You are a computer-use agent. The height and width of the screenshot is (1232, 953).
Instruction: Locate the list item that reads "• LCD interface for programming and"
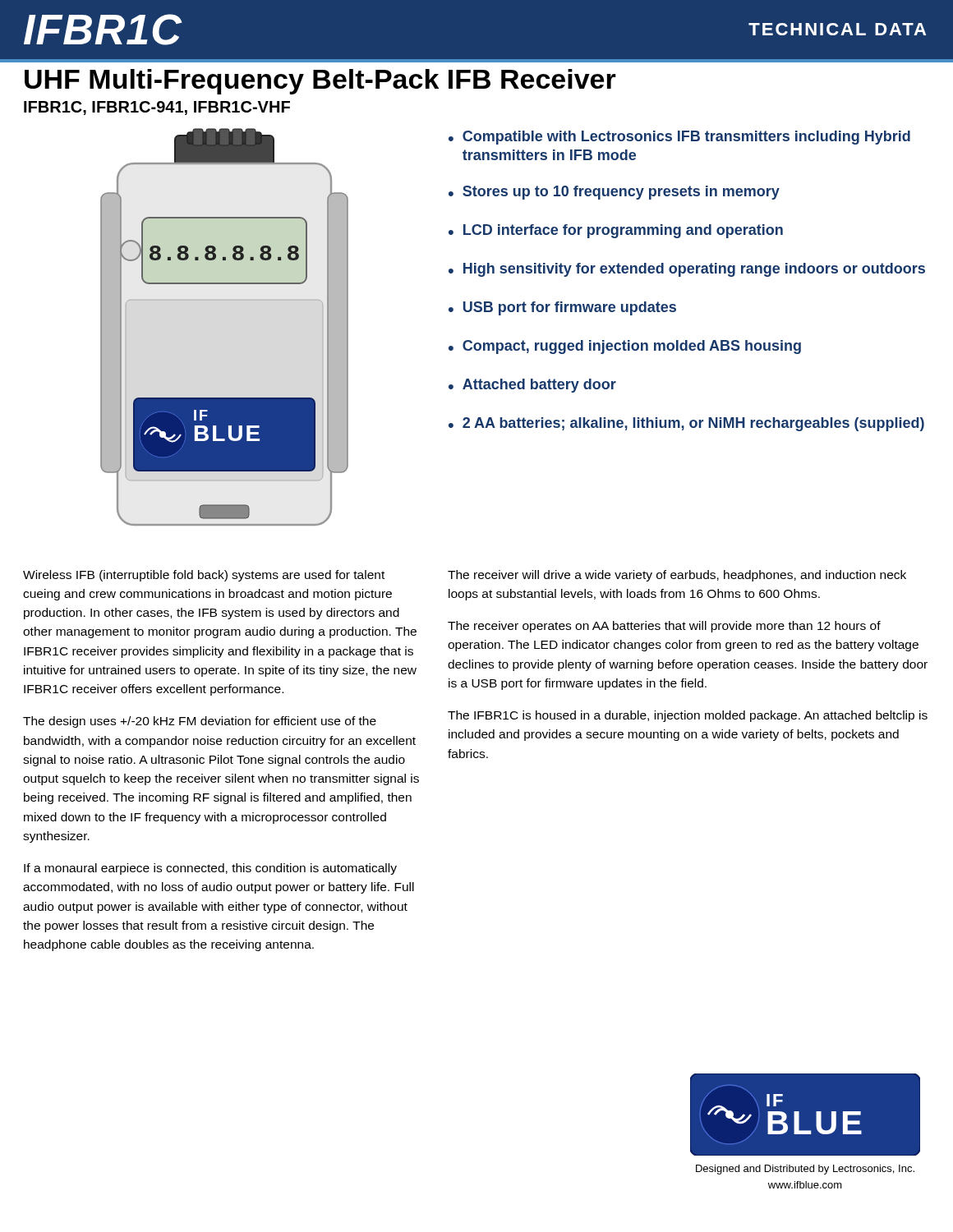coord(616,232)
